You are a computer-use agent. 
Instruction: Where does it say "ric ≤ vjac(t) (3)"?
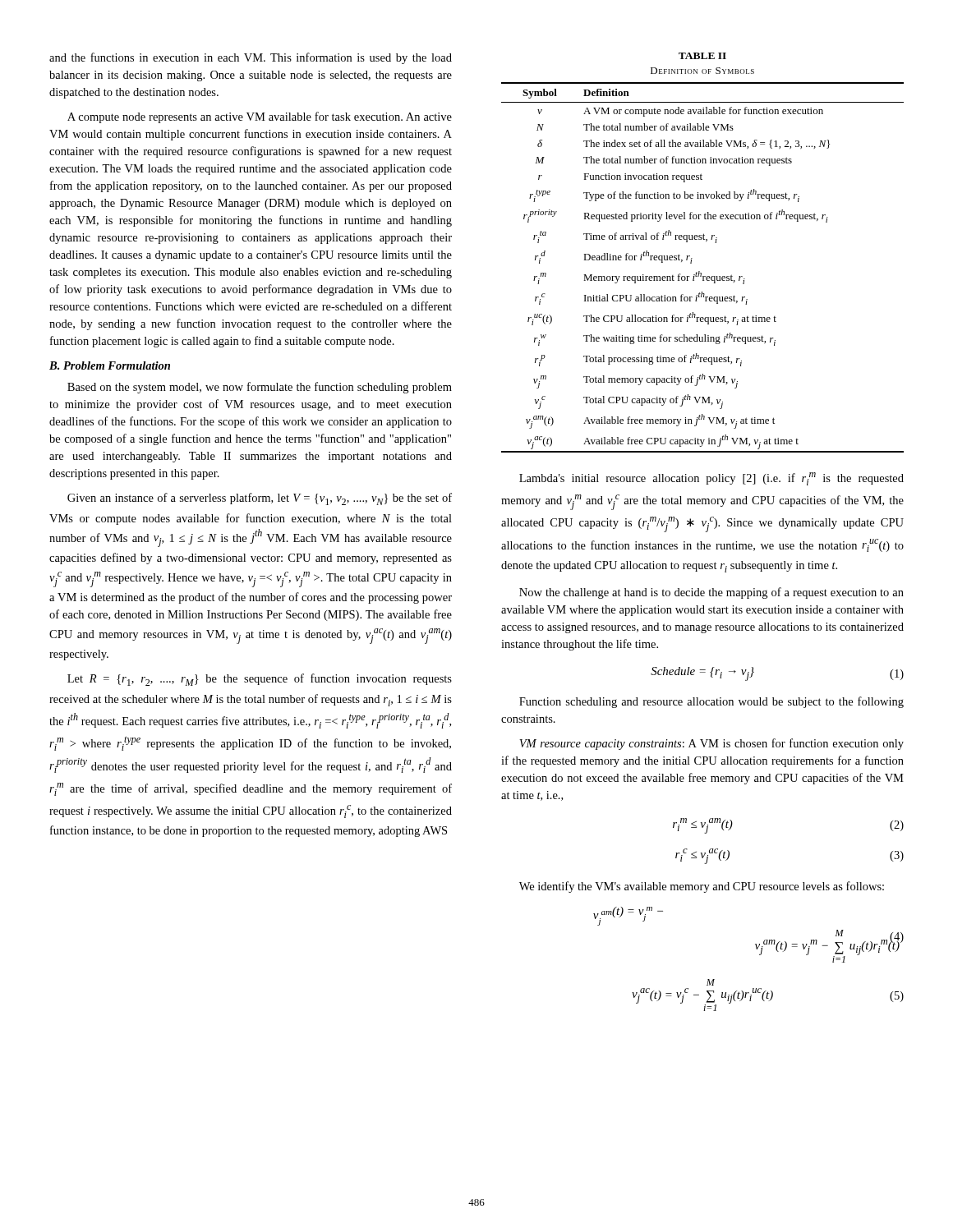tap(704, 855)
